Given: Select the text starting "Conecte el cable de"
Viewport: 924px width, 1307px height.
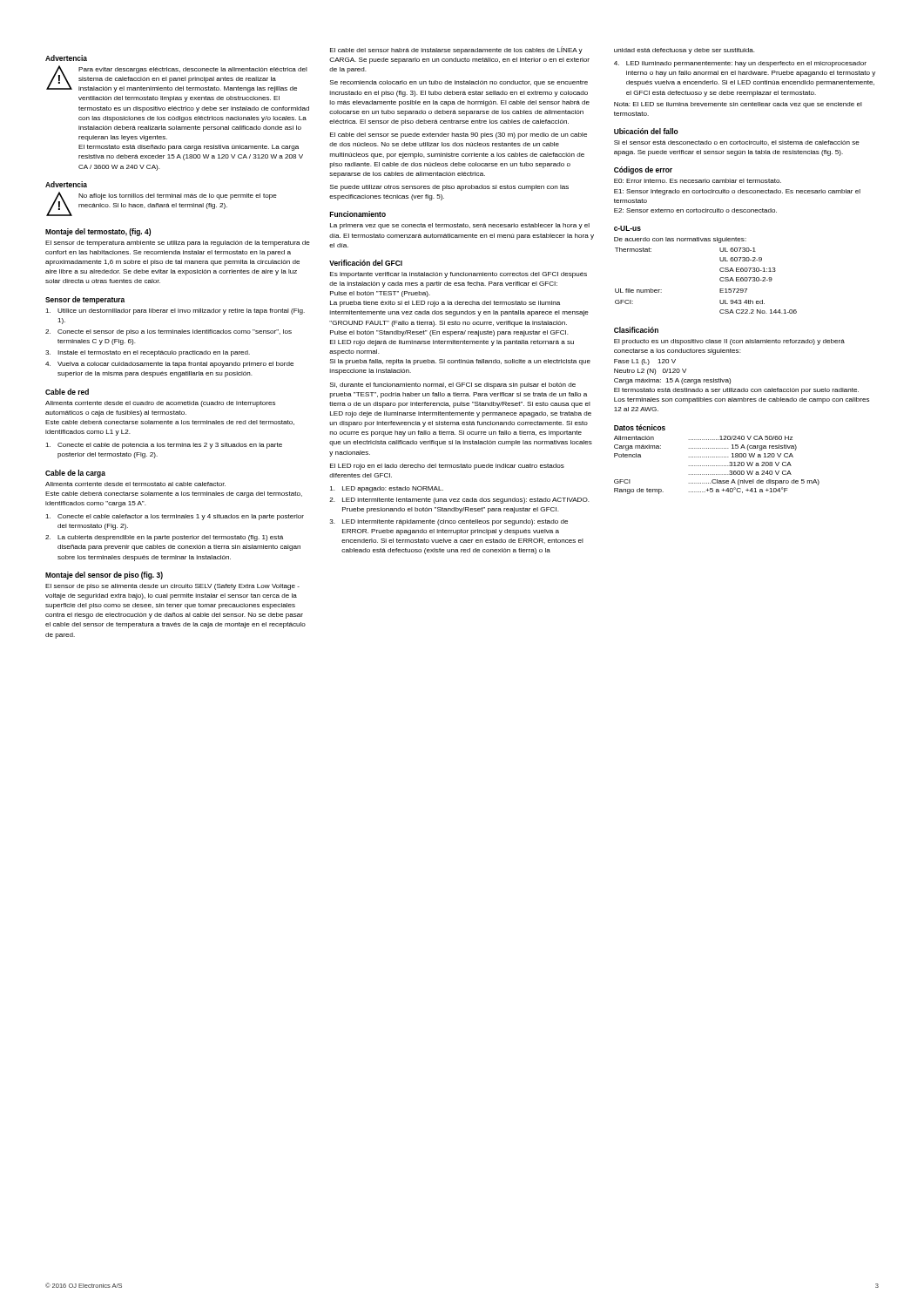Looking at the screenshot, I should coord(178,450).
